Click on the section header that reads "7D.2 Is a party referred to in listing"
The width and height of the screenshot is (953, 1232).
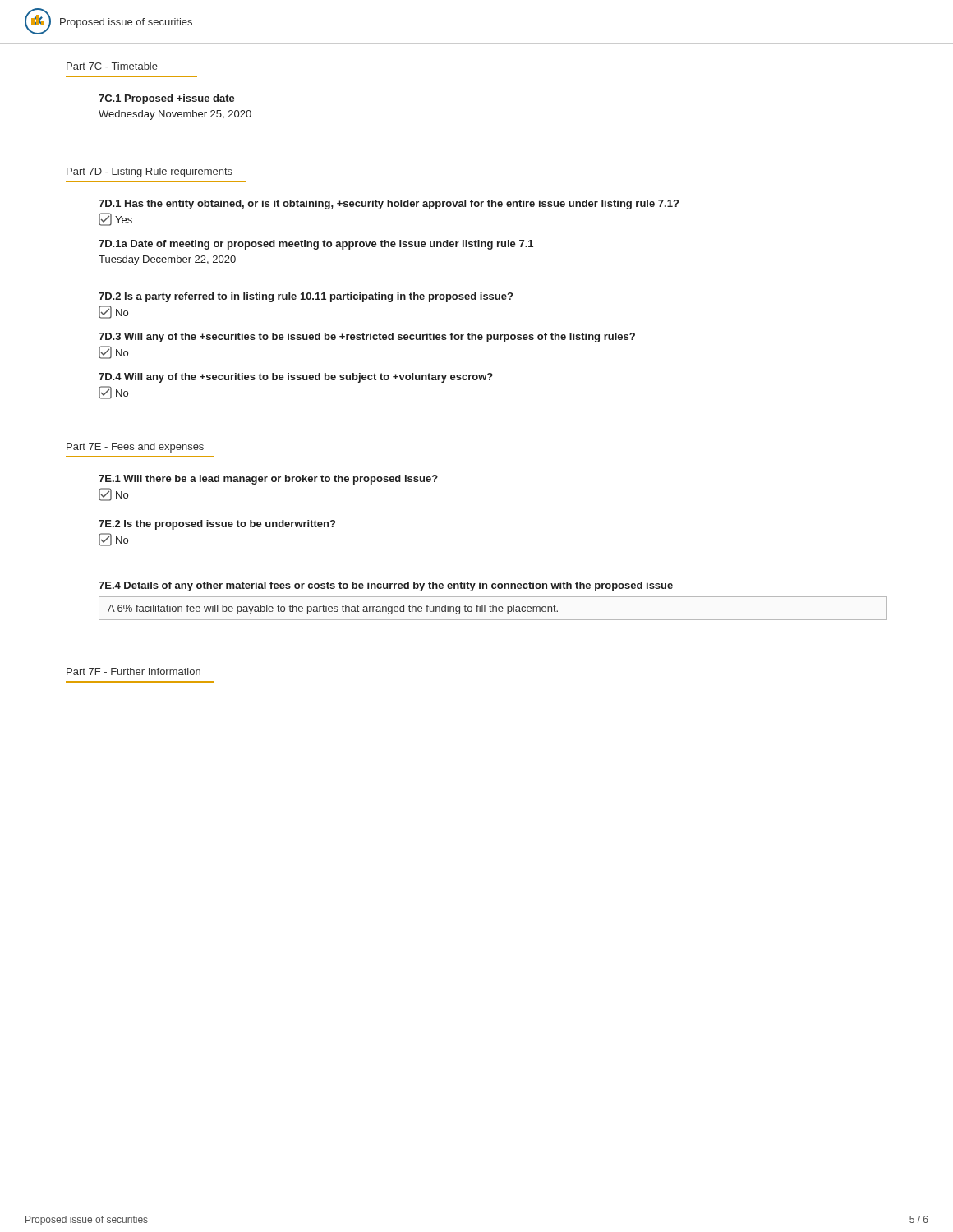click(306, 296)
